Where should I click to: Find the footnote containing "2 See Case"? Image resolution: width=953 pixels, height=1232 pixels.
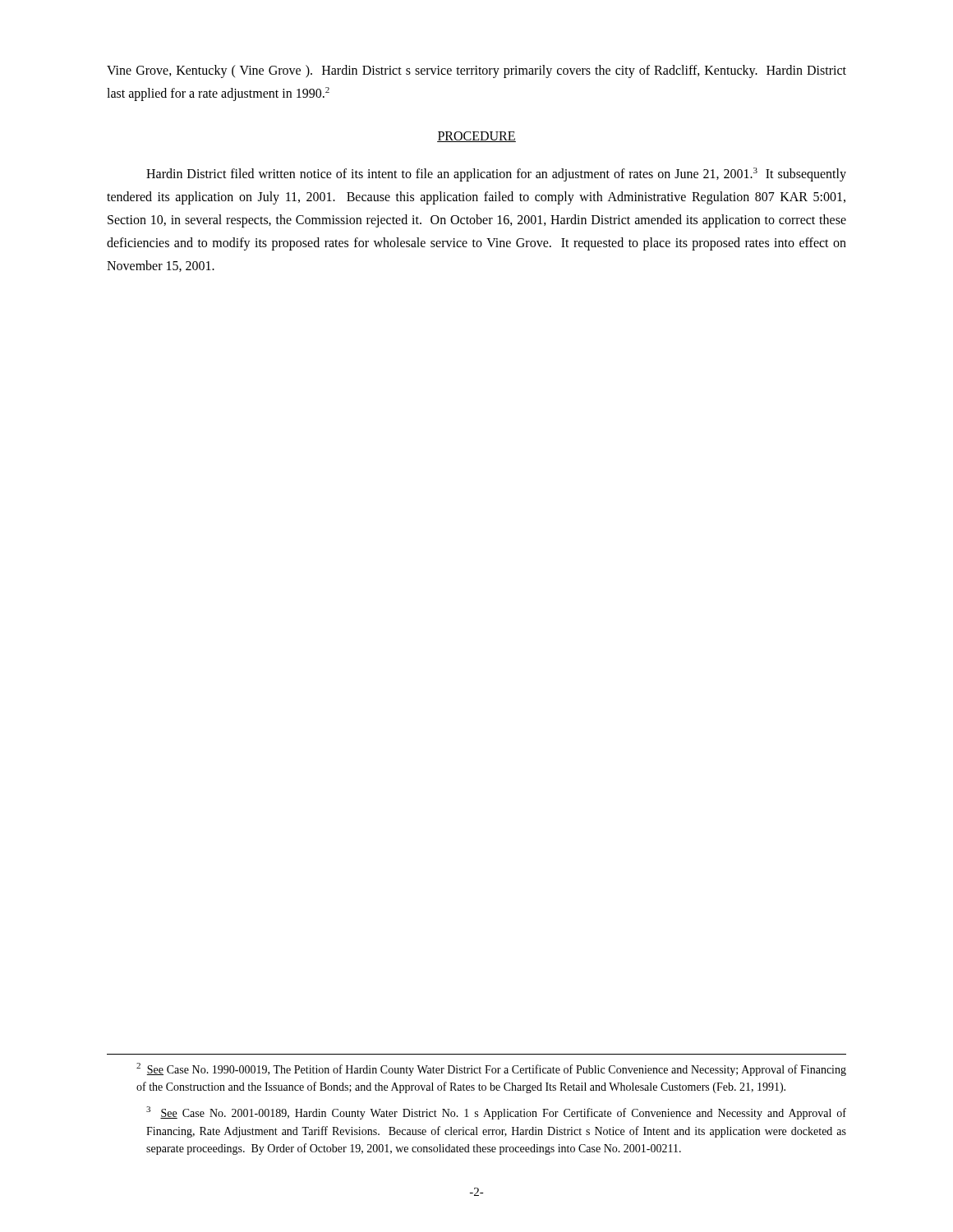tap(476, 1079)
